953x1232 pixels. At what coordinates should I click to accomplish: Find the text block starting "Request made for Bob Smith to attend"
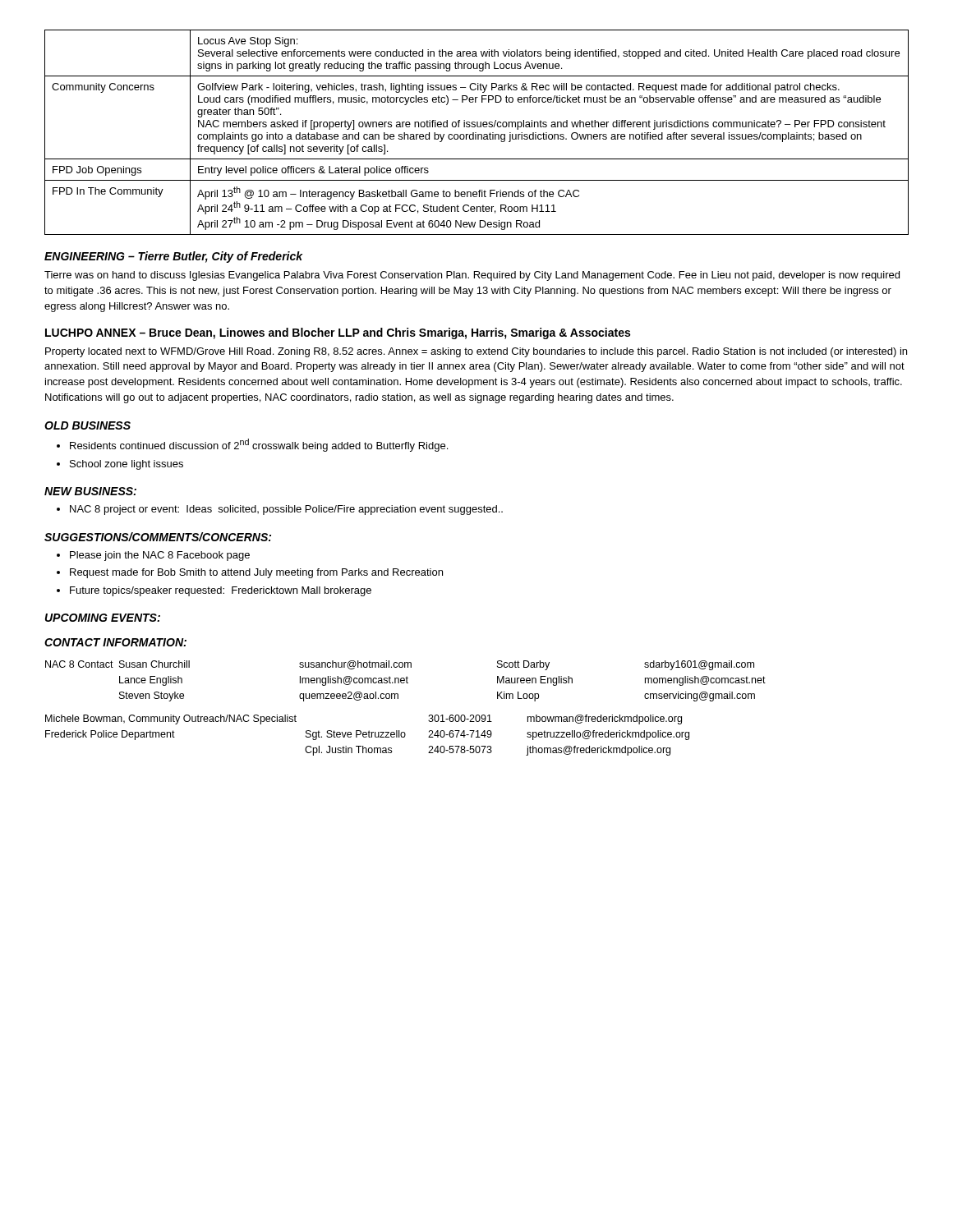[x=256, y=572]
